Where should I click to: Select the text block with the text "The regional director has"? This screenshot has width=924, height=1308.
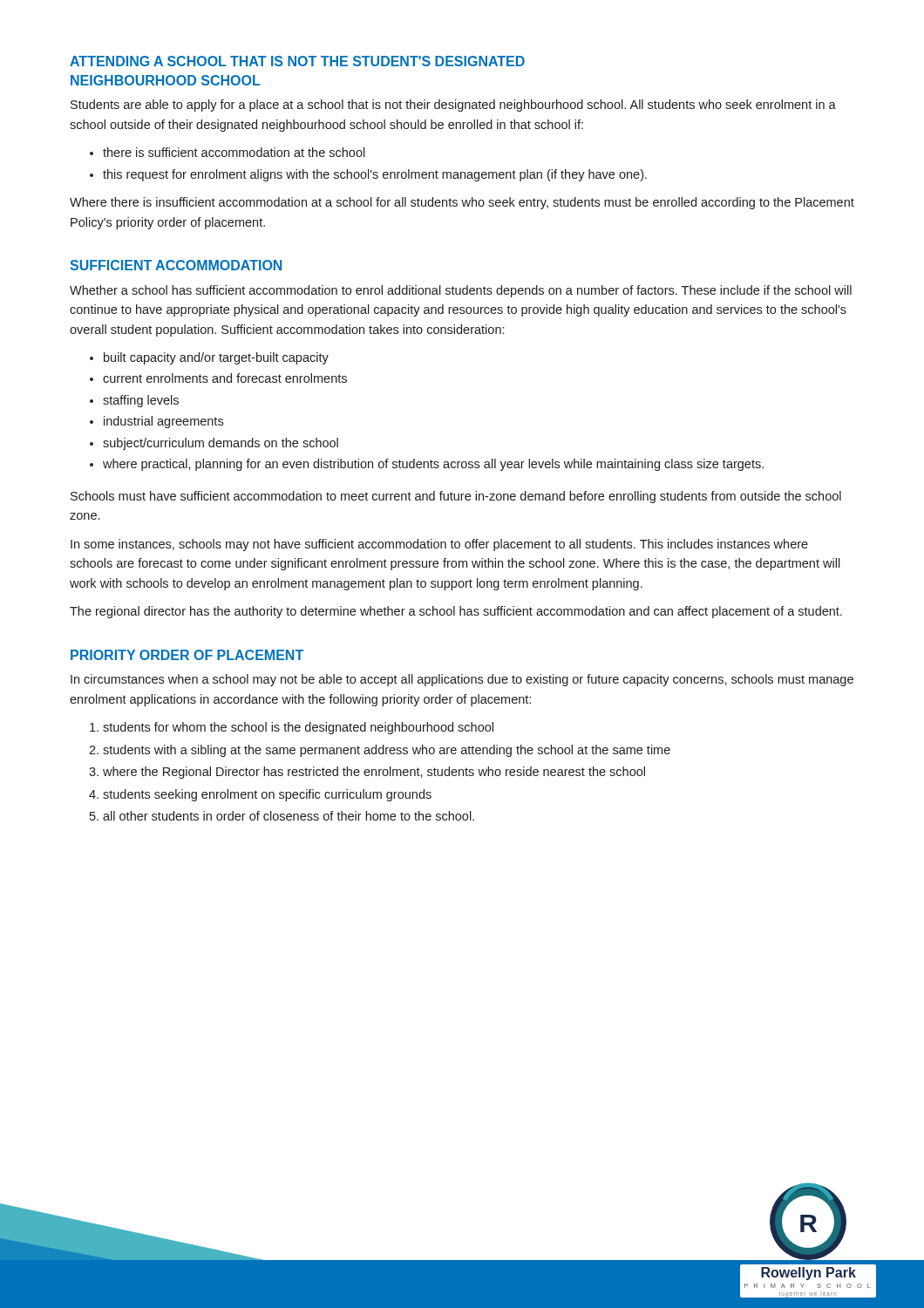(456, 611)
